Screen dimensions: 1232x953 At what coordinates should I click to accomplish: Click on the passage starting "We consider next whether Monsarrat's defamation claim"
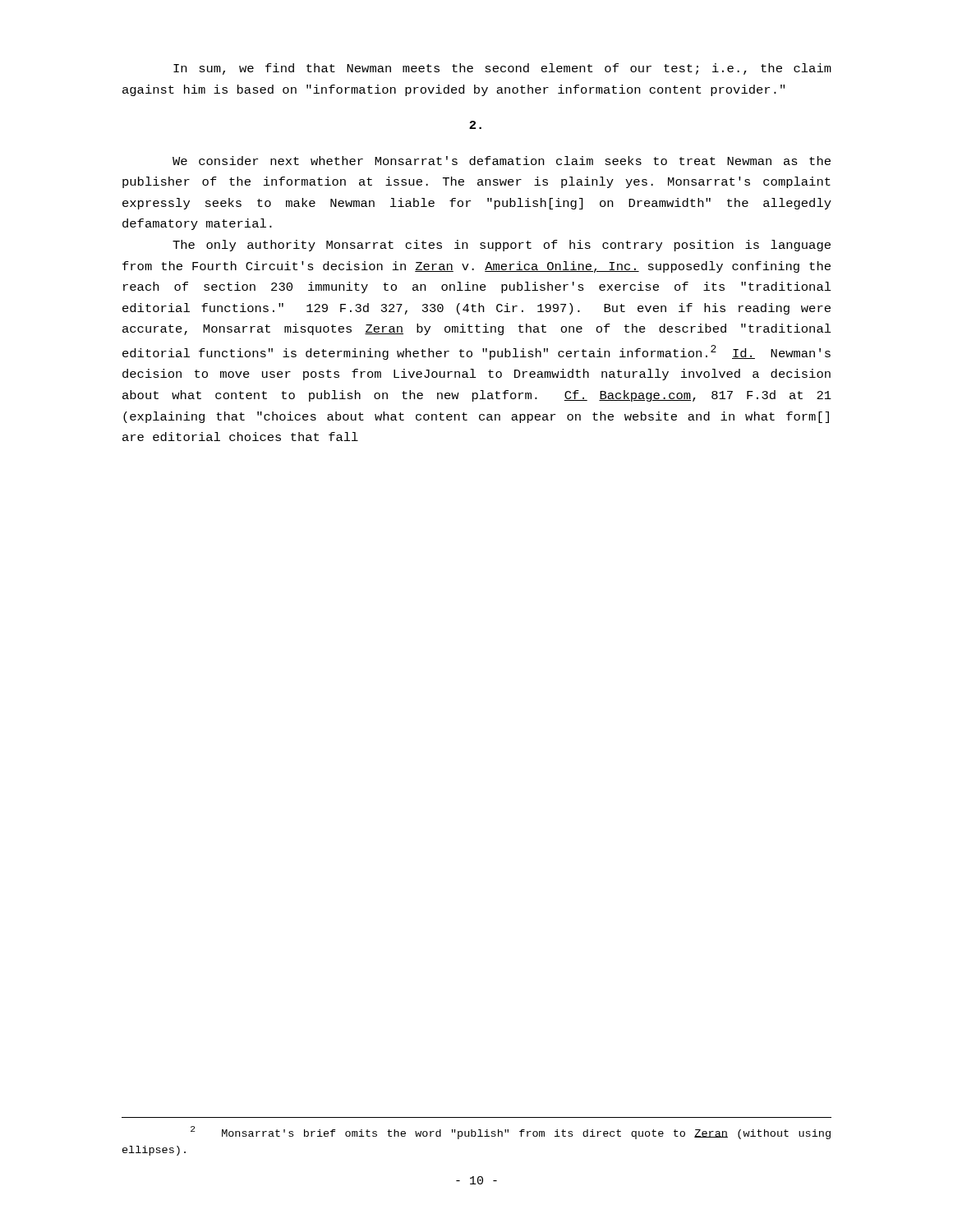476,193
